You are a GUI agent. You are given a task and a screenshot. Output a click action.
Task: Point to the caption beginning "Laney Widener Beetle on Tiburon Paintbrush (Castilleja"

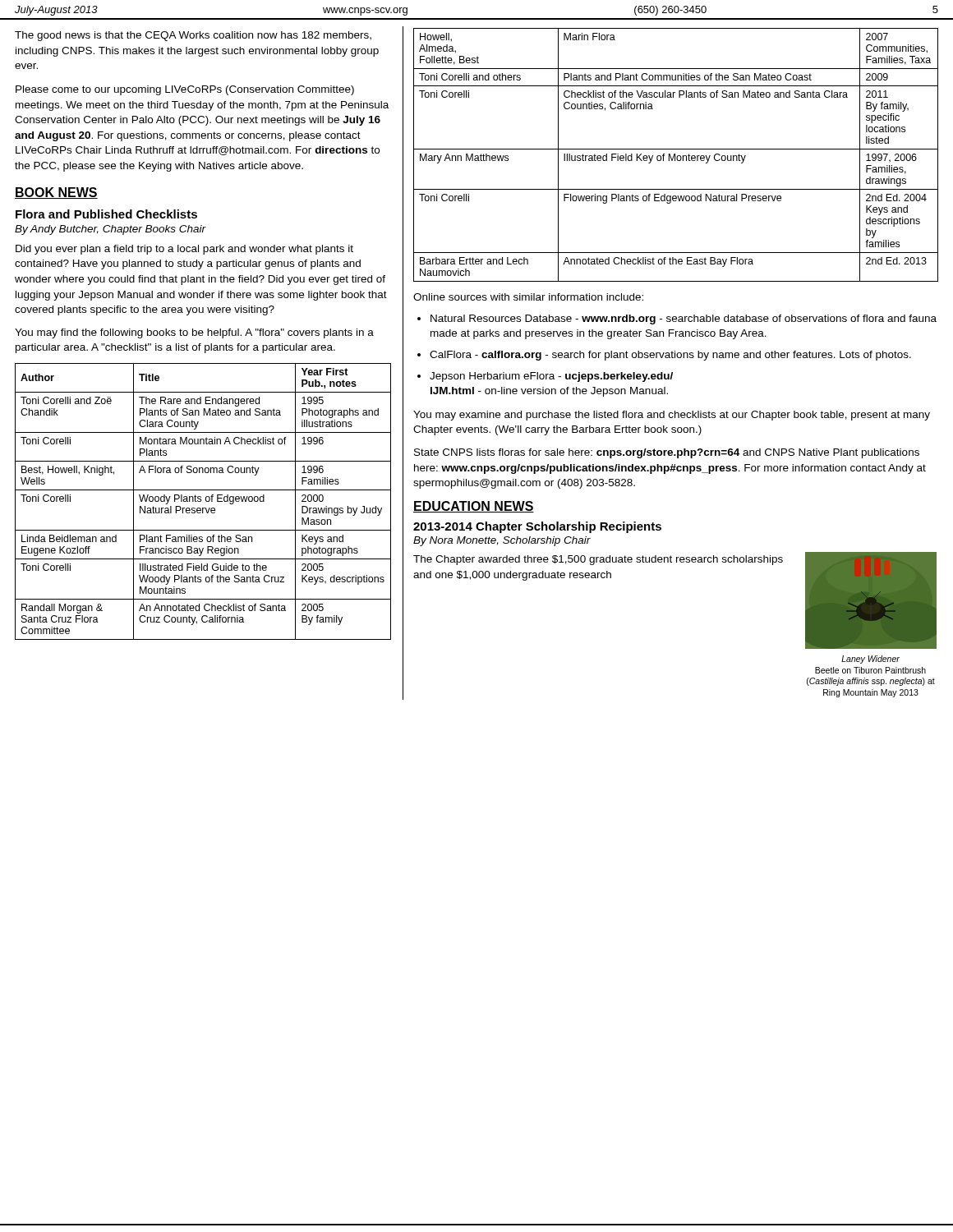(x=870, y=675)
